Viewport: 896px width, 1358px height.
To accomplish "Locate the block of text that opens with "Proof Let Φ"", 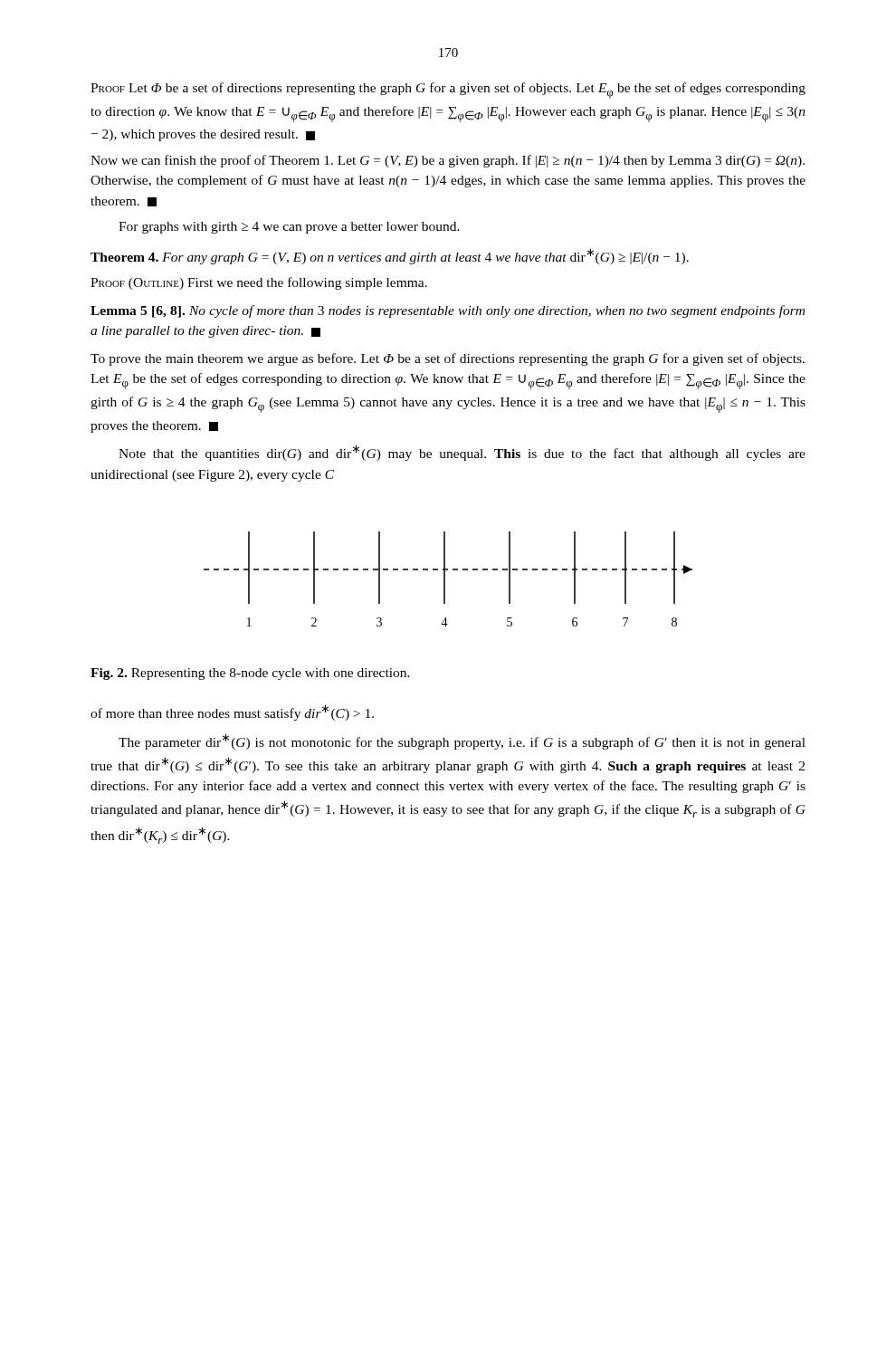I will point(448,111).
